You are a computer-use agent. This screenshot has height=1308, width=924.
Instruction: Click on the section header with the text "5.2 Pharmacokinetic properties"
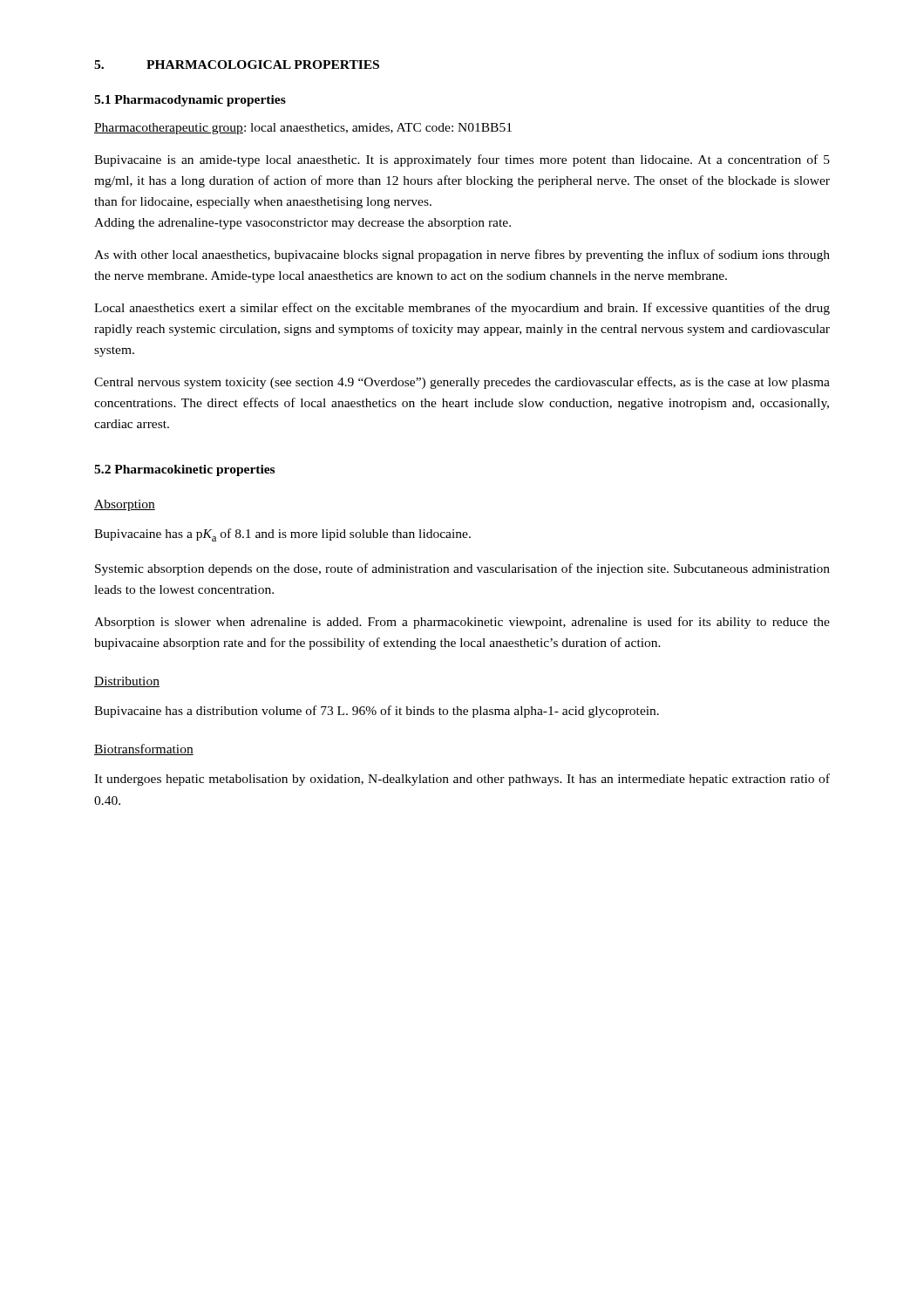tap(185, 469)
